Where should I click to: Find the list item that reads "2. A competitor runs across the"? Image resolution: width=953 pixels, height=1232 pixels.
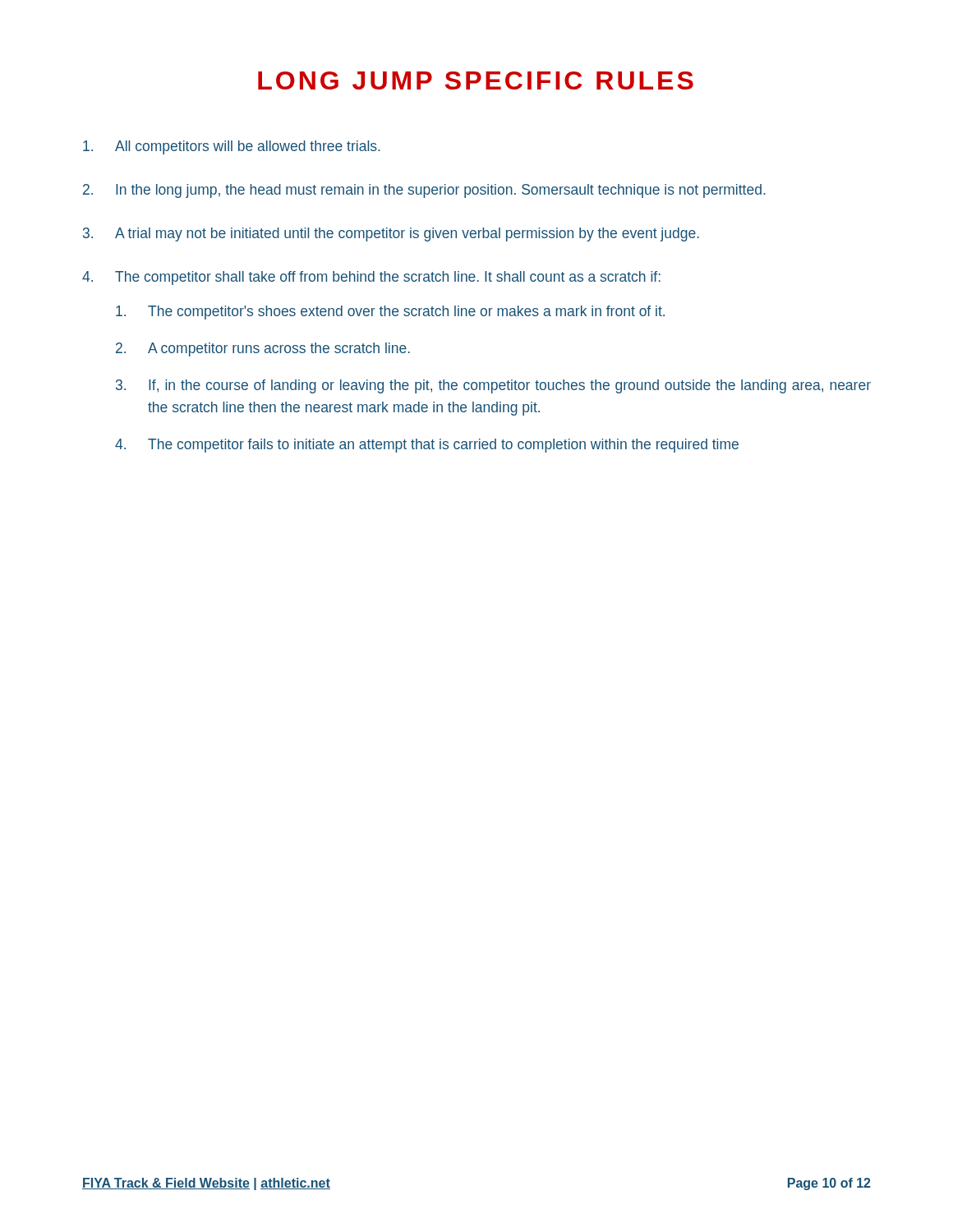click(263, 349)
